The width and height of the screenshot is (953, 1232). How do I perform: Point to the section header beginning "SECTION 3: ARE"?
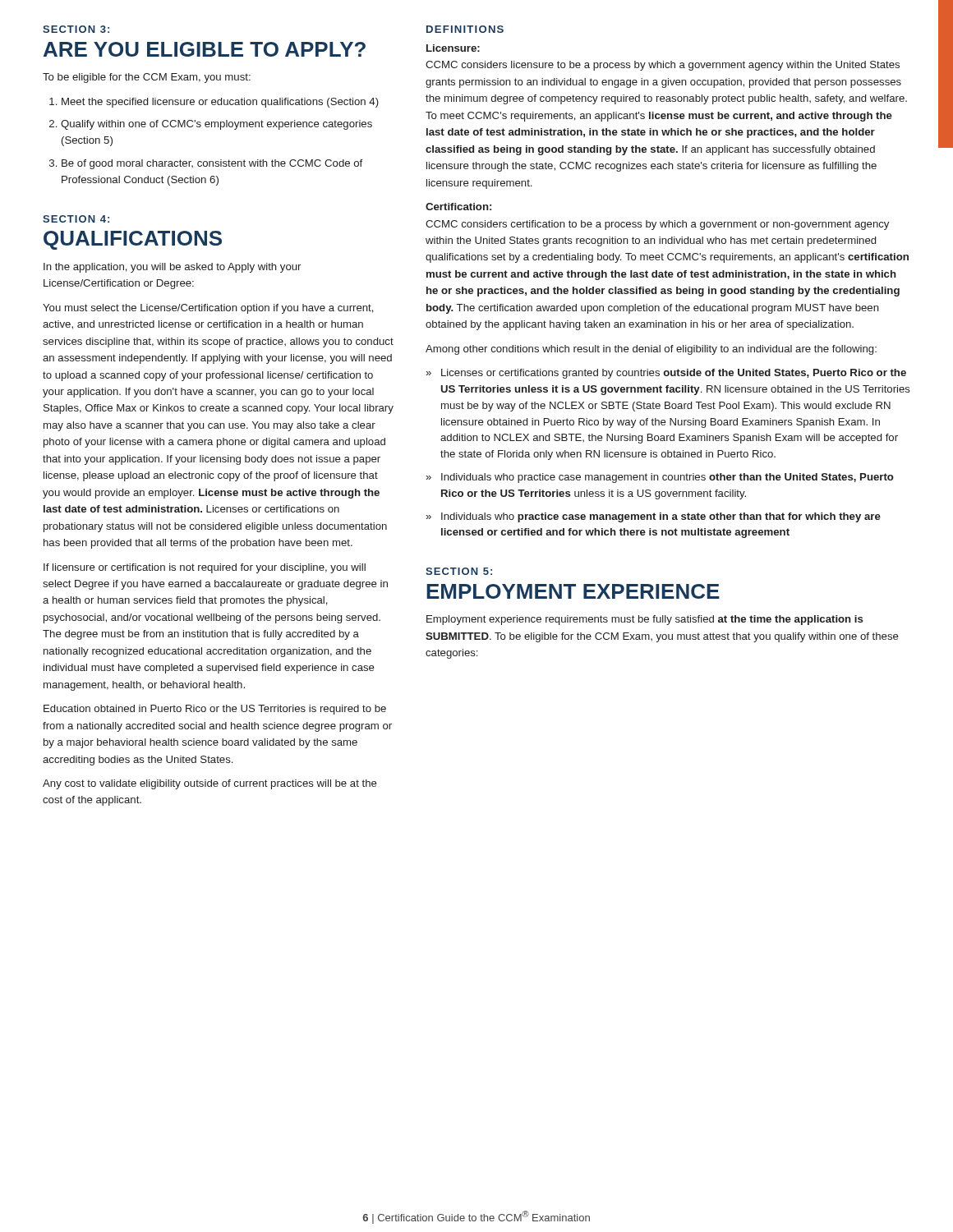[219, 42]
